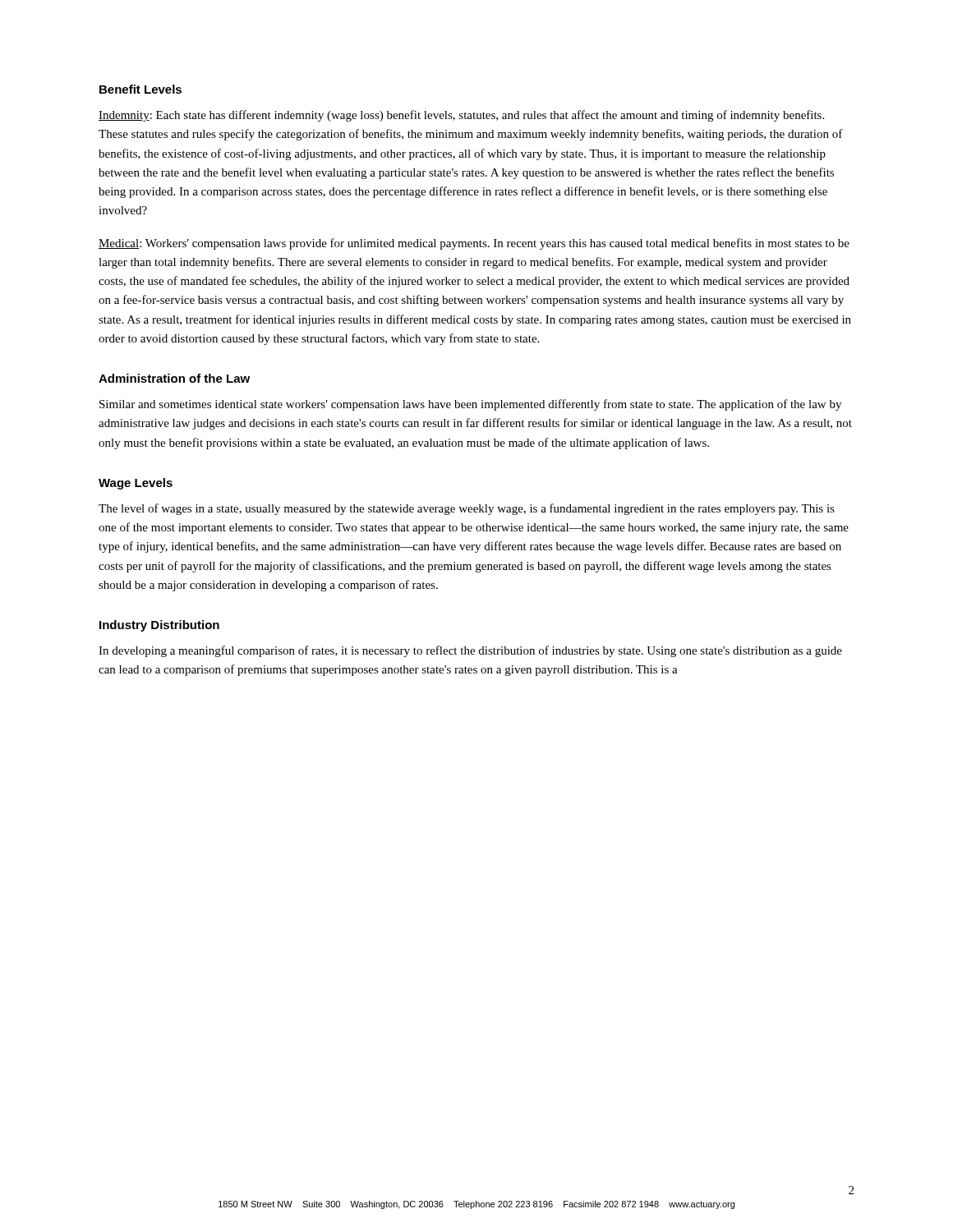Point to "Administration of the Law"
The height and width of the screenshot is (1232, 953).
[174, 378]
